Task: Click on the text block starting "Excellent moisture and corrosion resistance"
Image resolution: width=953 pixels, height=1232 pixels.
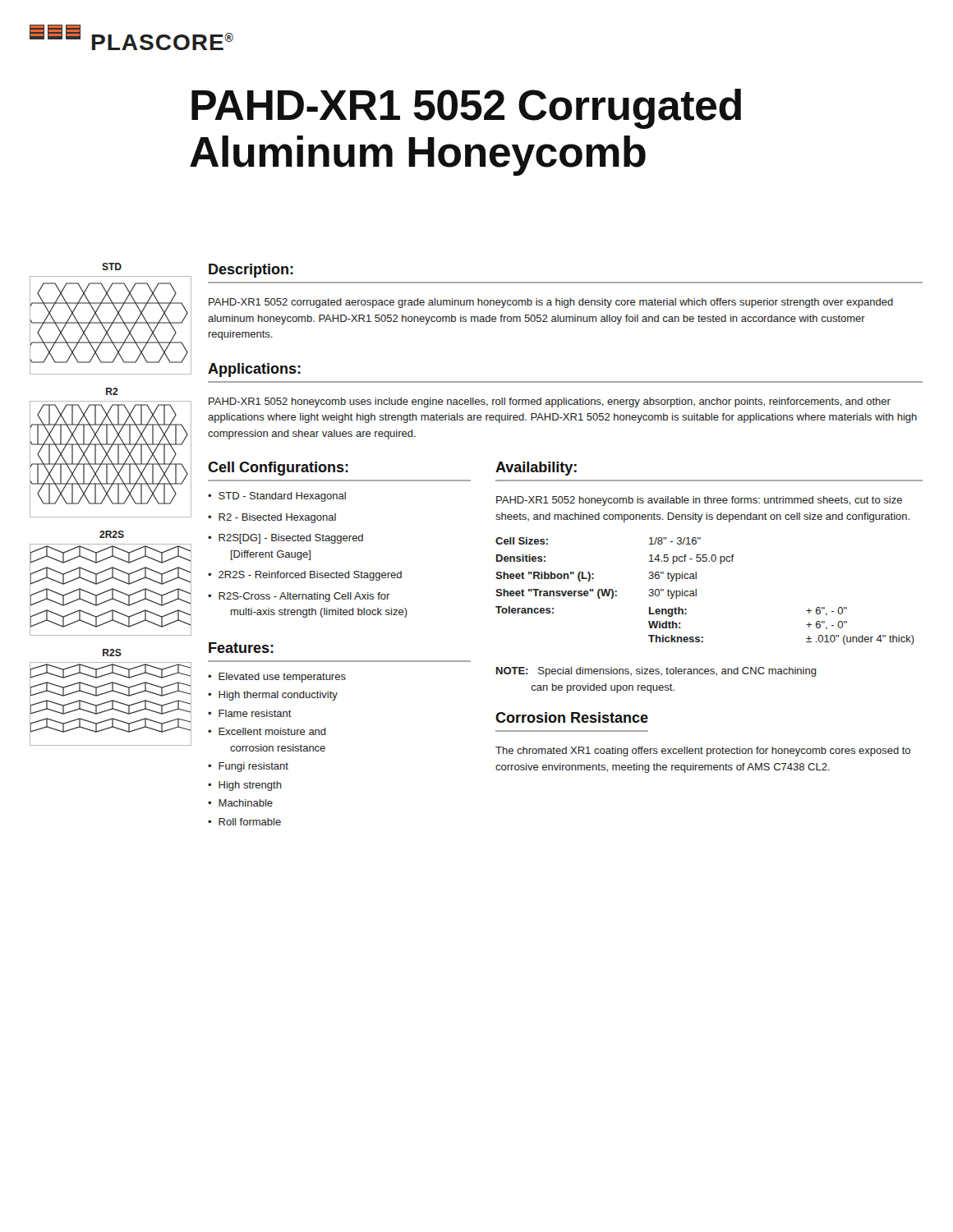Action: 272,740
